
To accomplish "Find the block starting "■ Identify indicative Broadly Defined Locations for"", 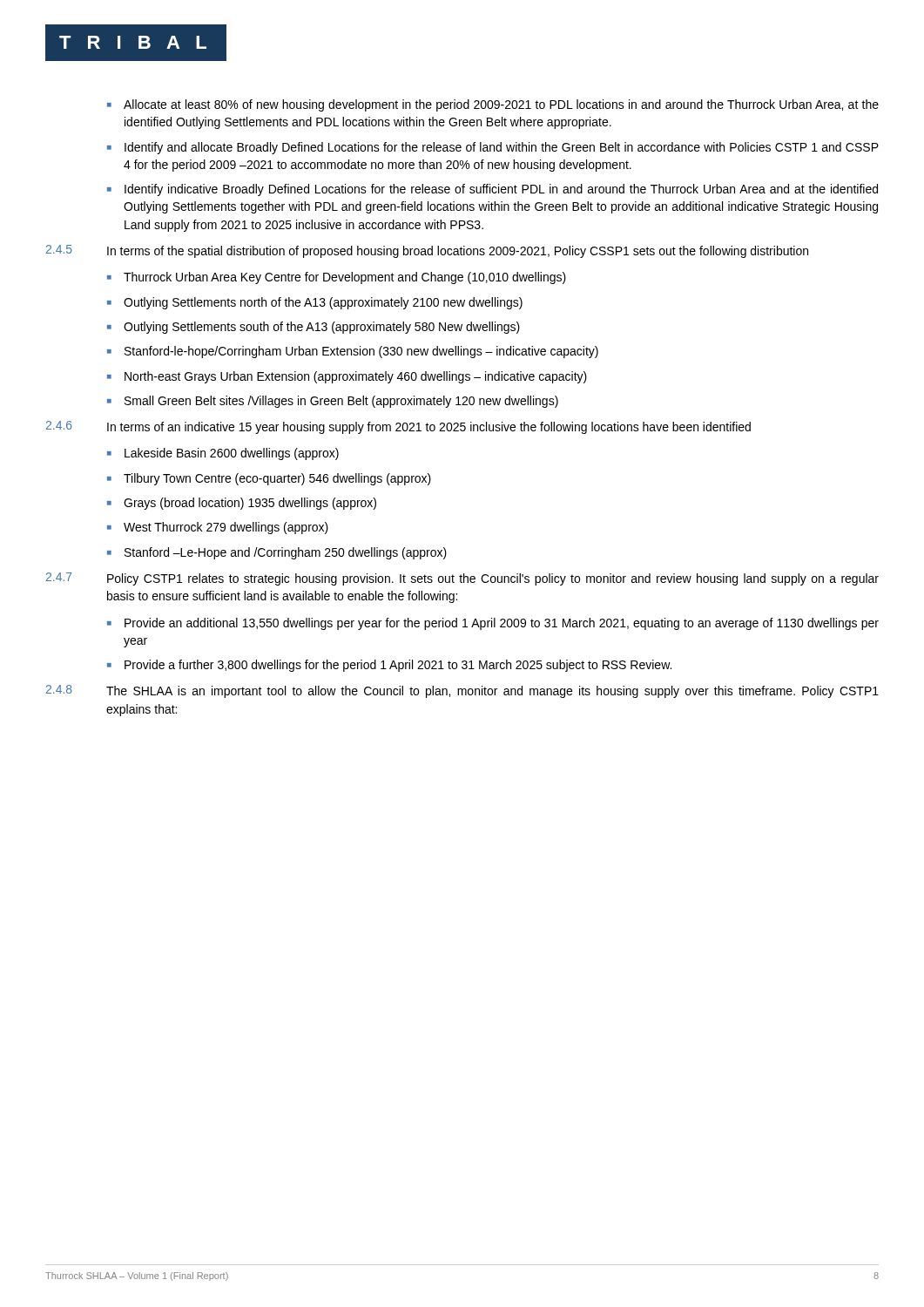I will [x=492, y=207].
